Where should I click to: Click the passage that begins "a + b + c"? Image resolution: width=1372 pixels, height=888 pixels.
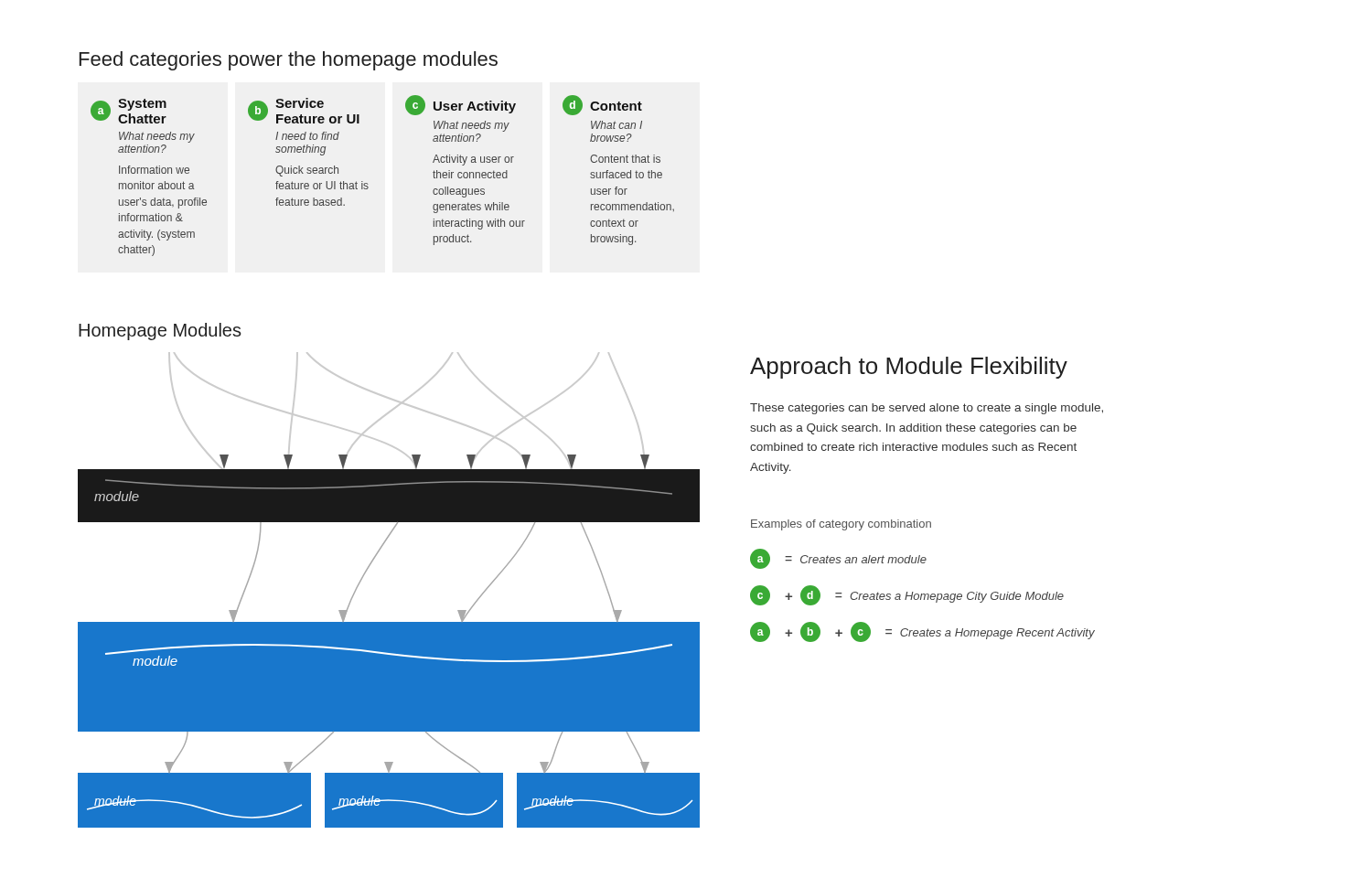point(922,632)
